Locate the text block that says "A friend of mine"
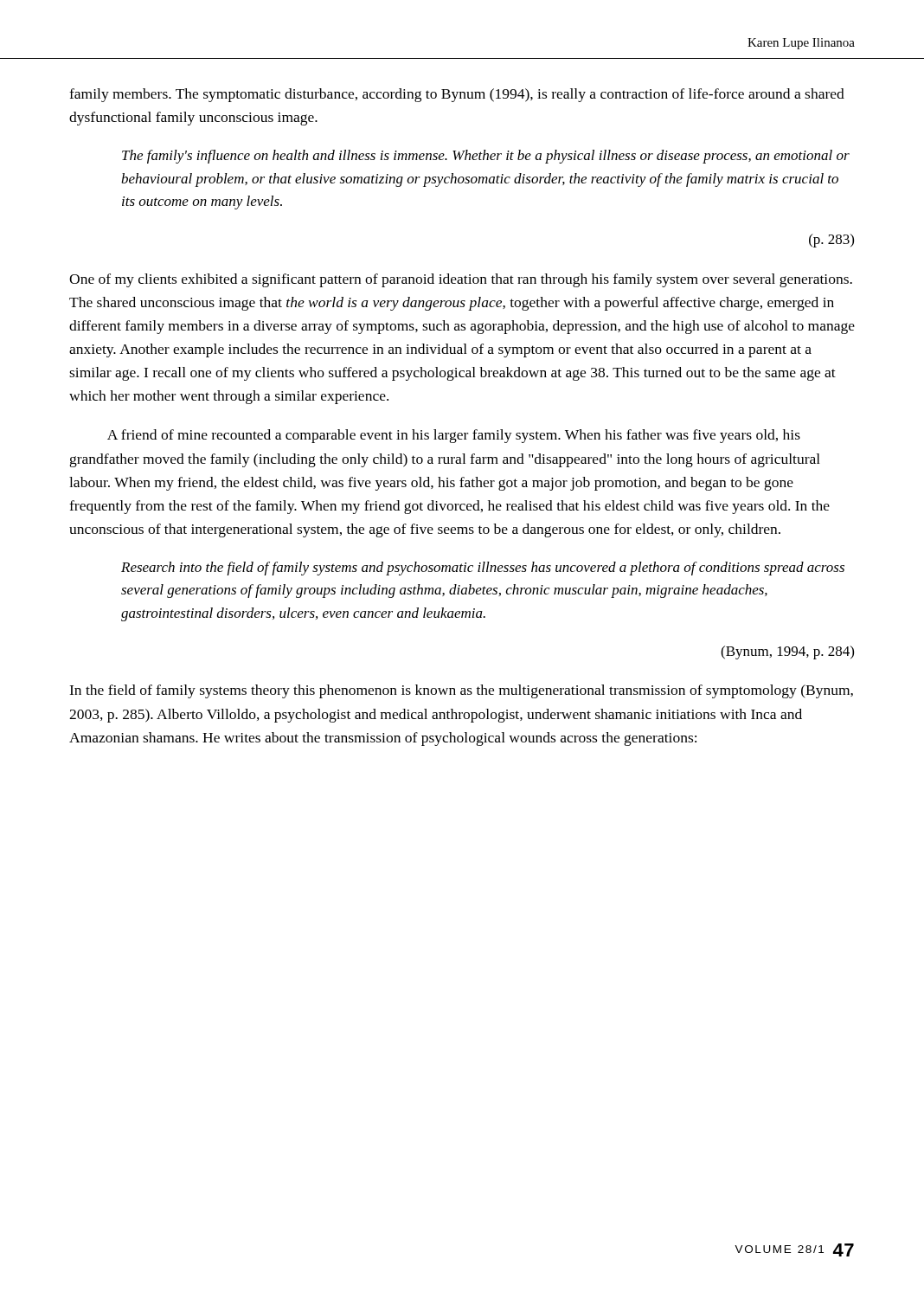 pyautogui.click(x=462, y=482)
